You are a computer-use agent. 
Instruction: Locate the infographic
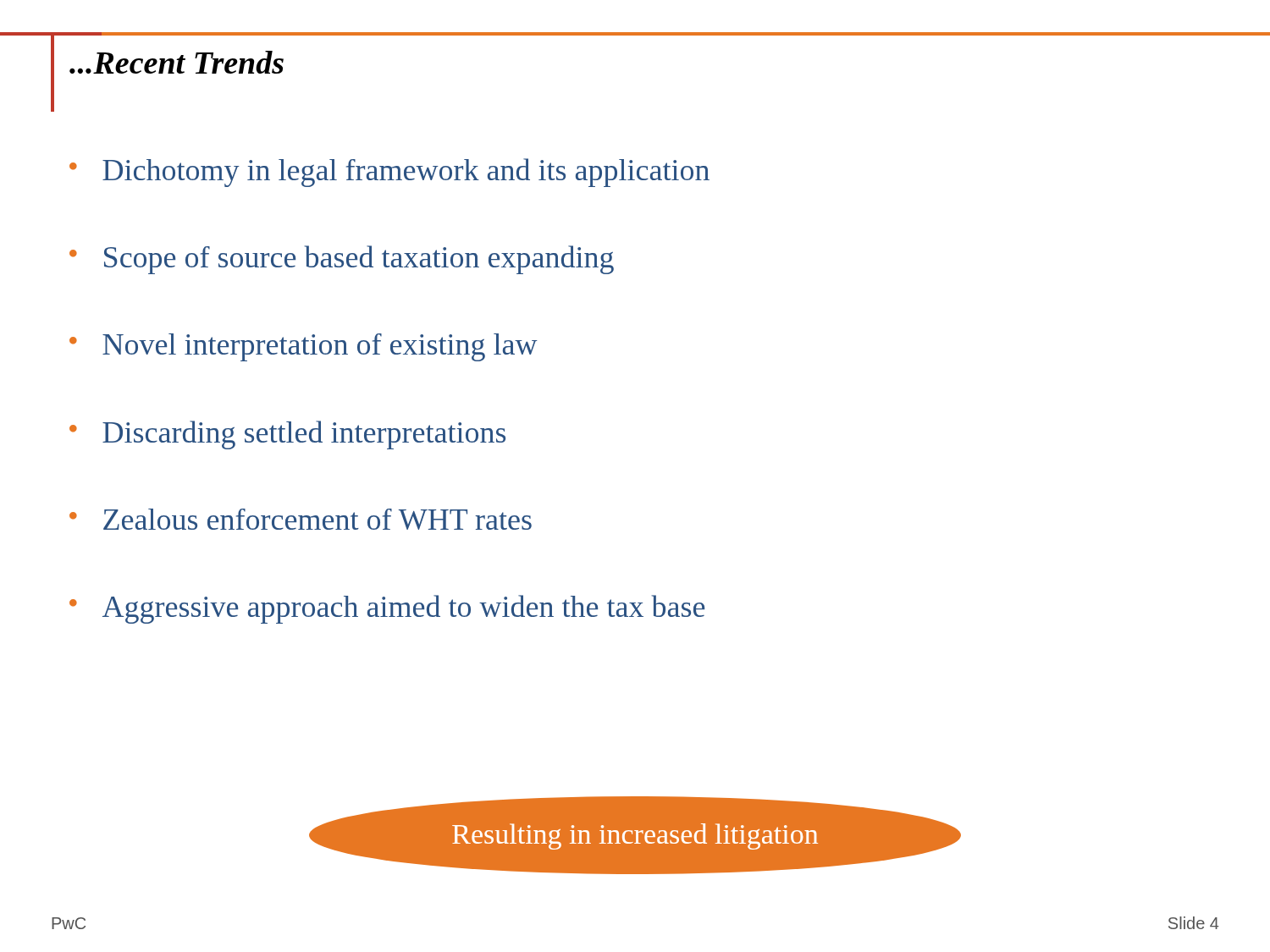tap(635, 835)
